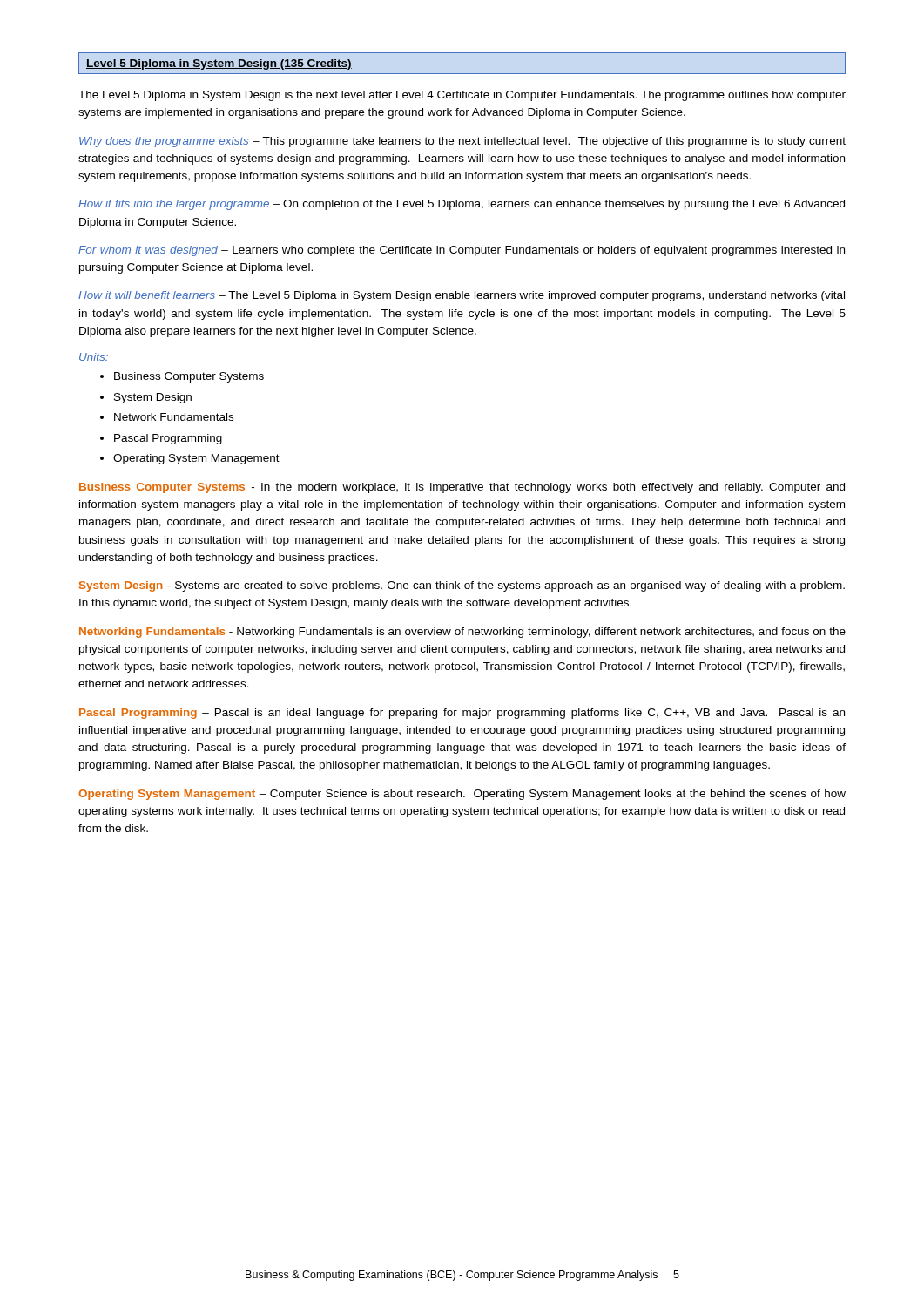Locate the text starting "How it fits into the larger"
Screen dimensions: 1307x924
[x=462, y=212]
